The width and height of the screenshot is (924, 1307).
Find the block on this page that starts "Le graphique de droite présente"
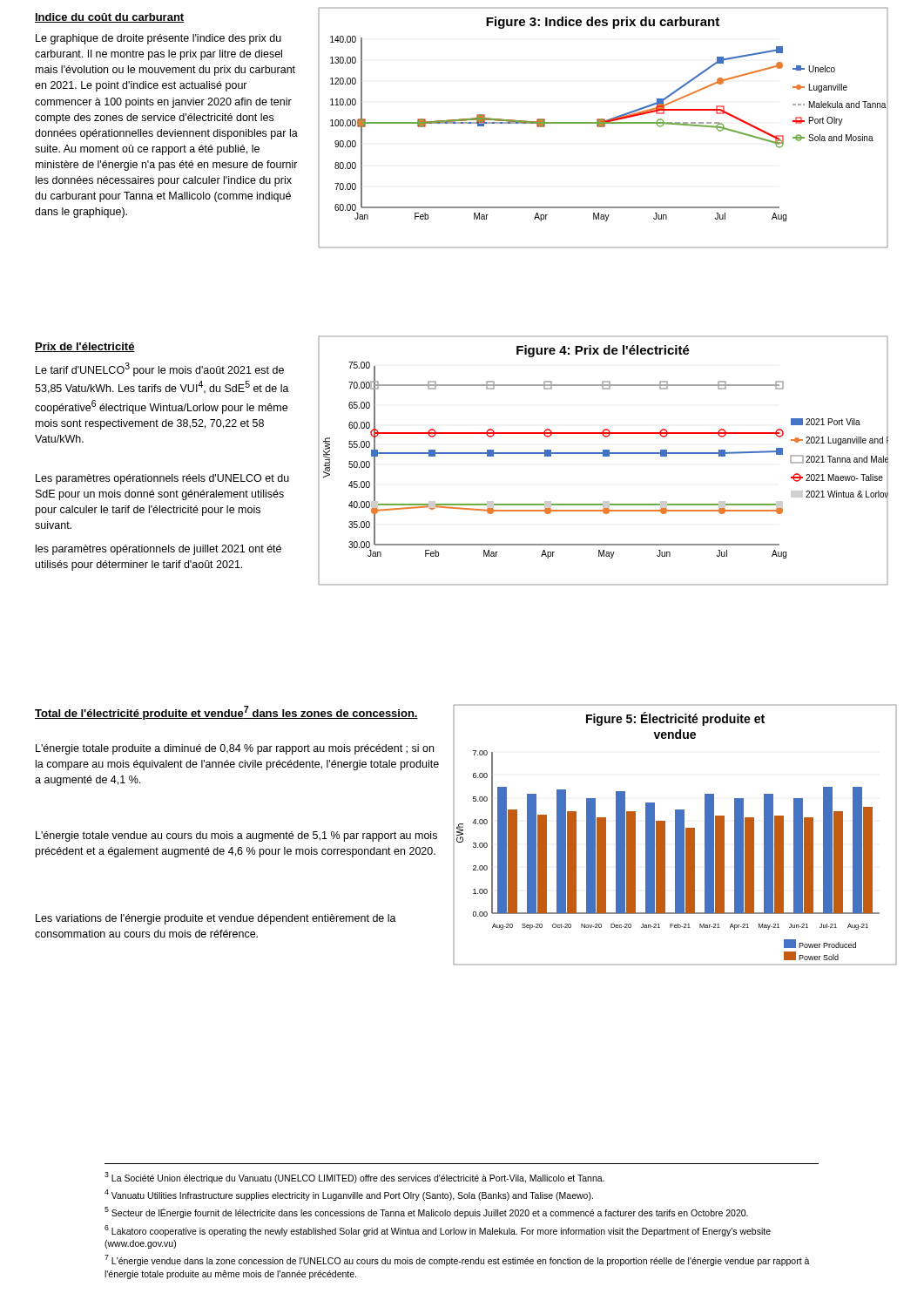click(x=168, y=125)
